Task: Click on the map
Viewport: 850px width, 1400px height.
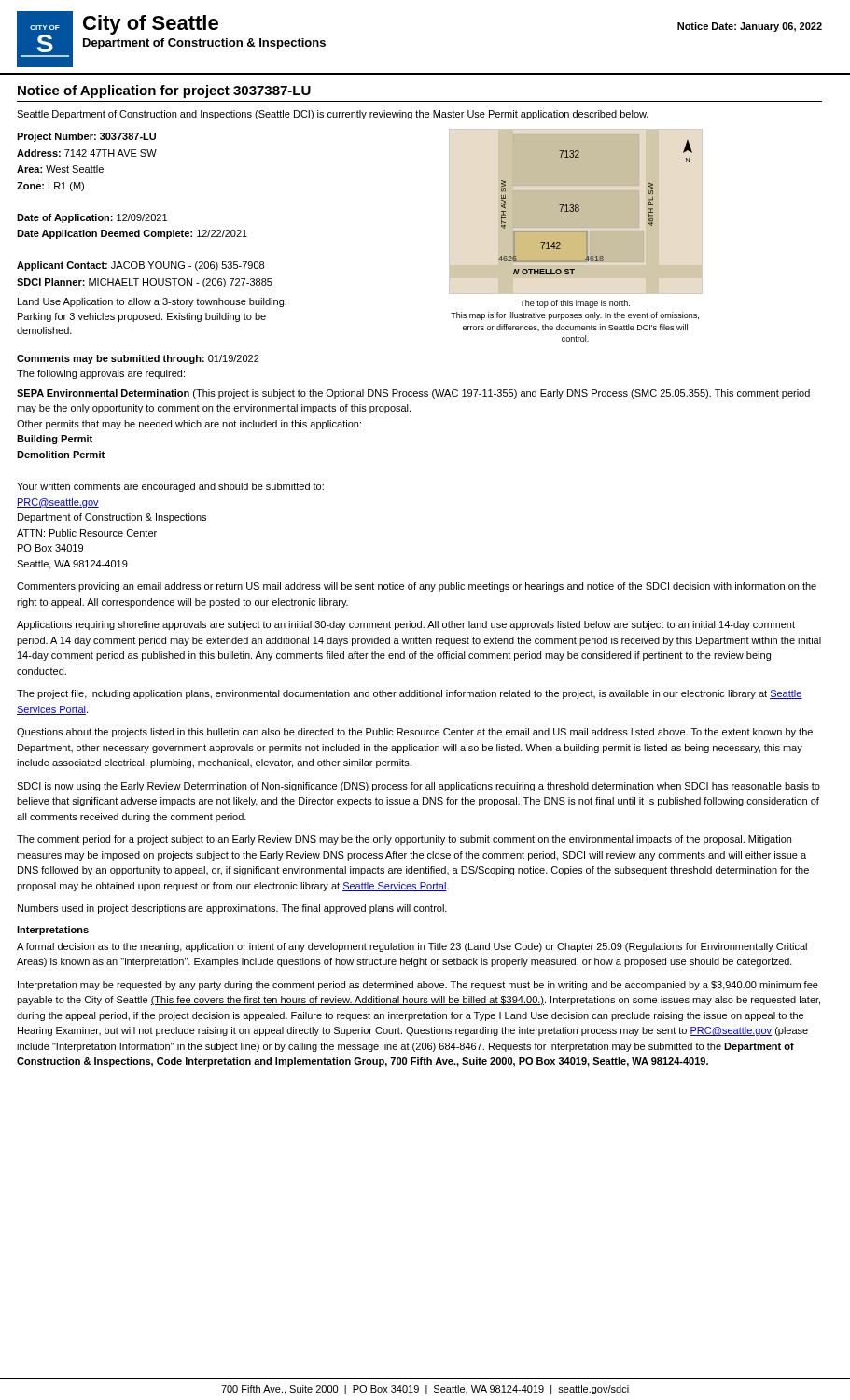Action: [x=575, y=212]
